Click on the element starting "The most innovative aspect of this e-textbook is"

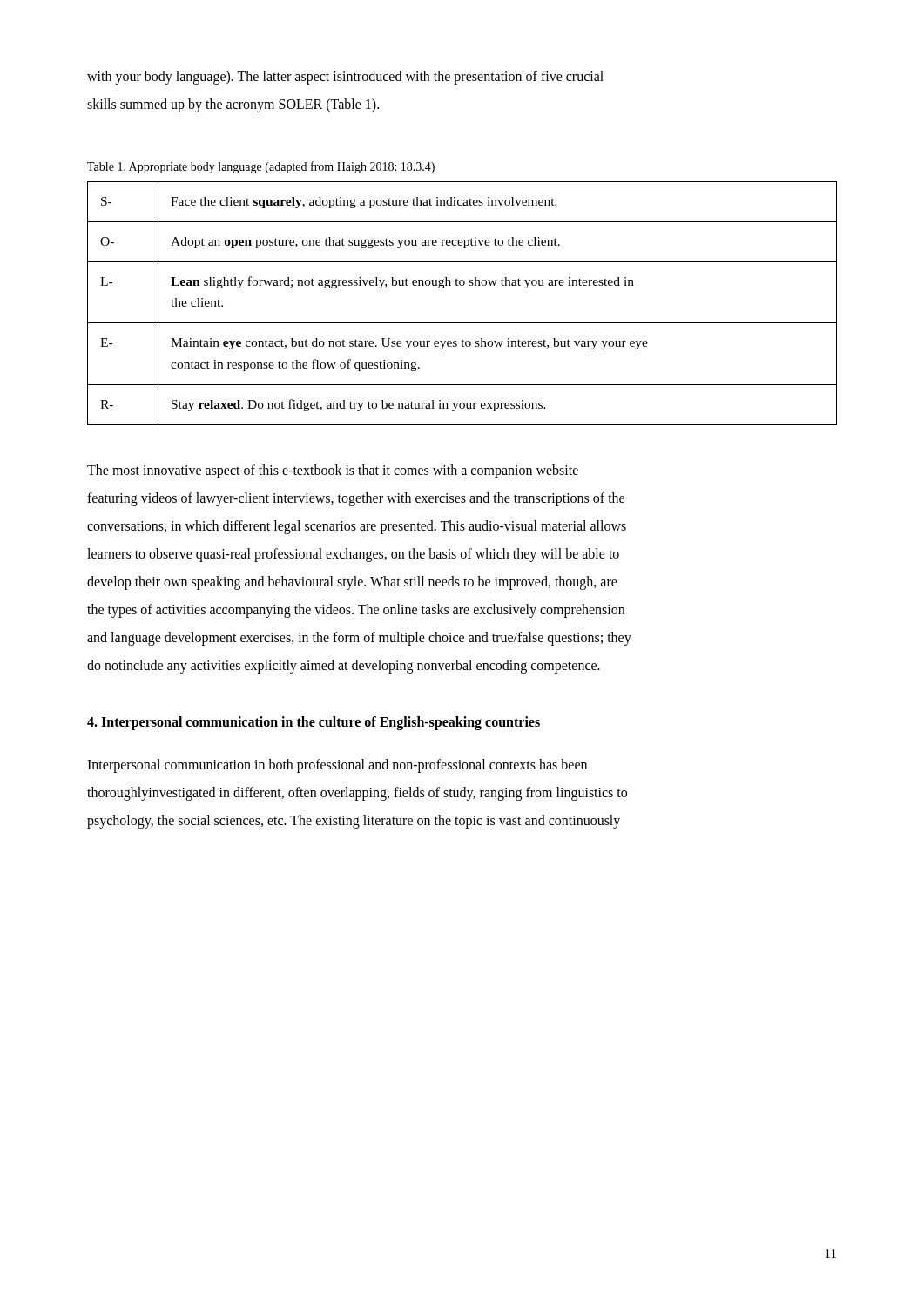[x=359, y=567]
